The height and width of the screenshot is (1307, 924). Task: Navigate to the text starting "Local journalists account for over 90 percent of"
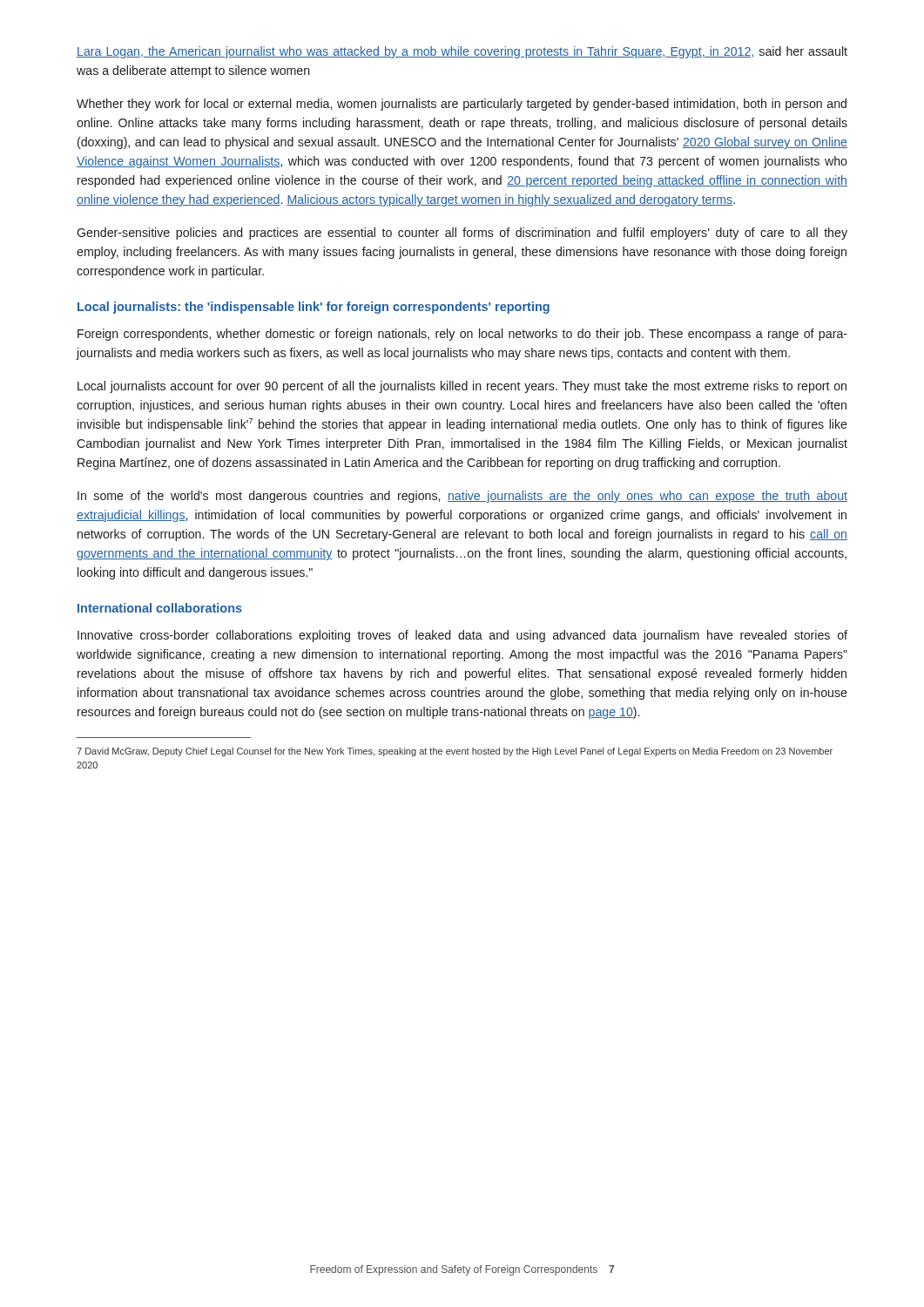[462, 424]
